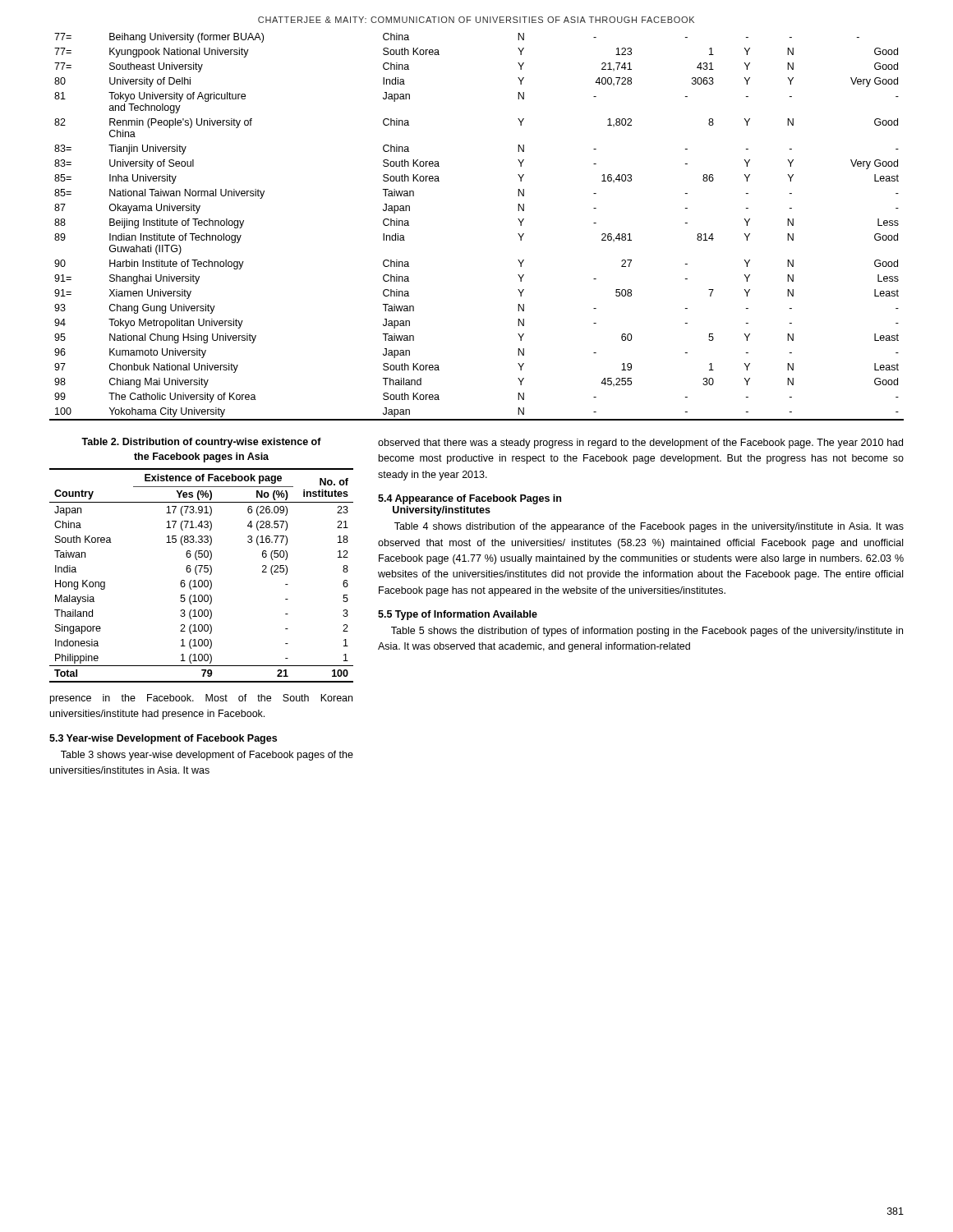
Task: Find the table that mentions "1 (100)"
Action: 201,575
